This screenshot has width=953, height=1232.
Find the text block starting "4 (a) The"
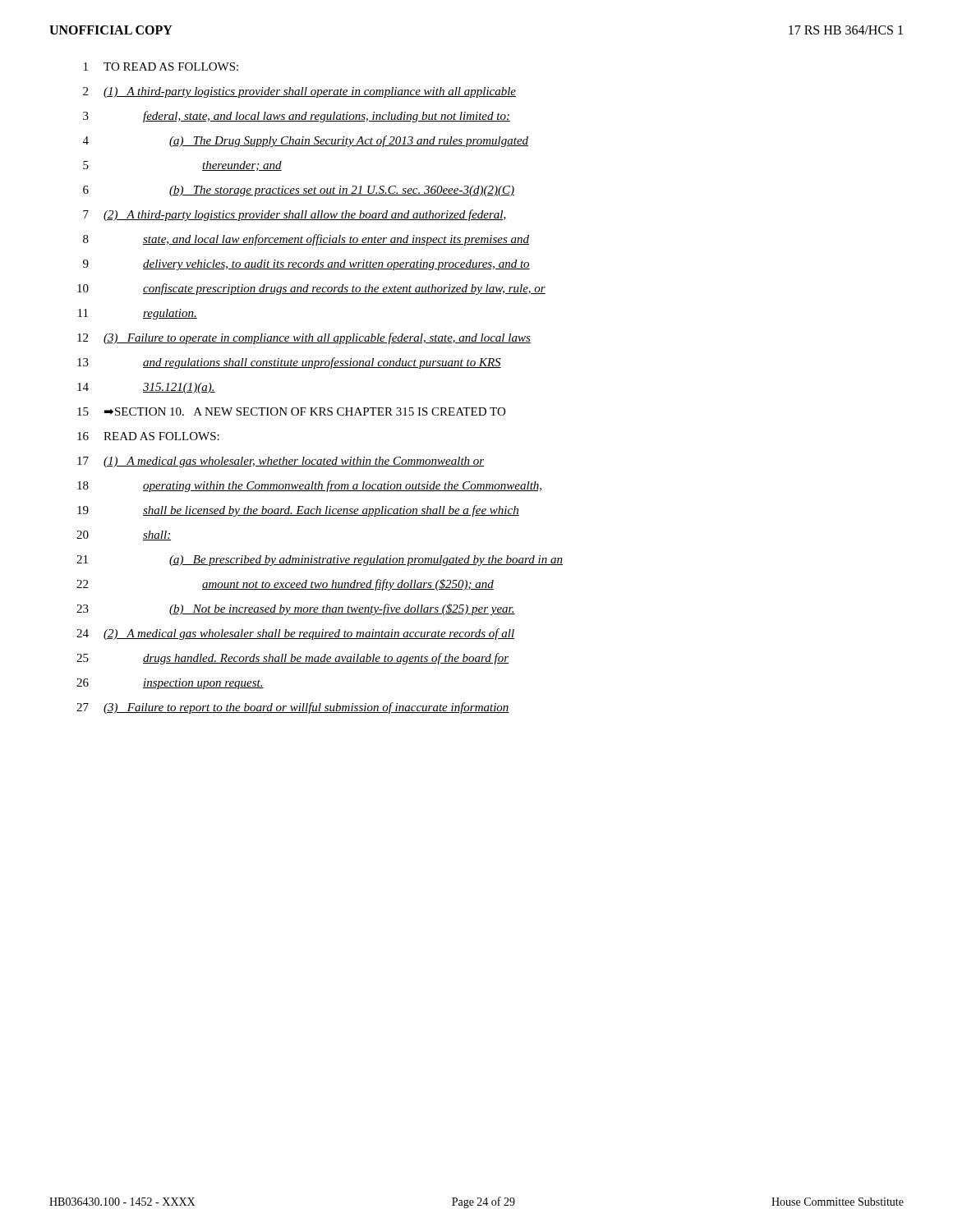(x=476, y=141)
